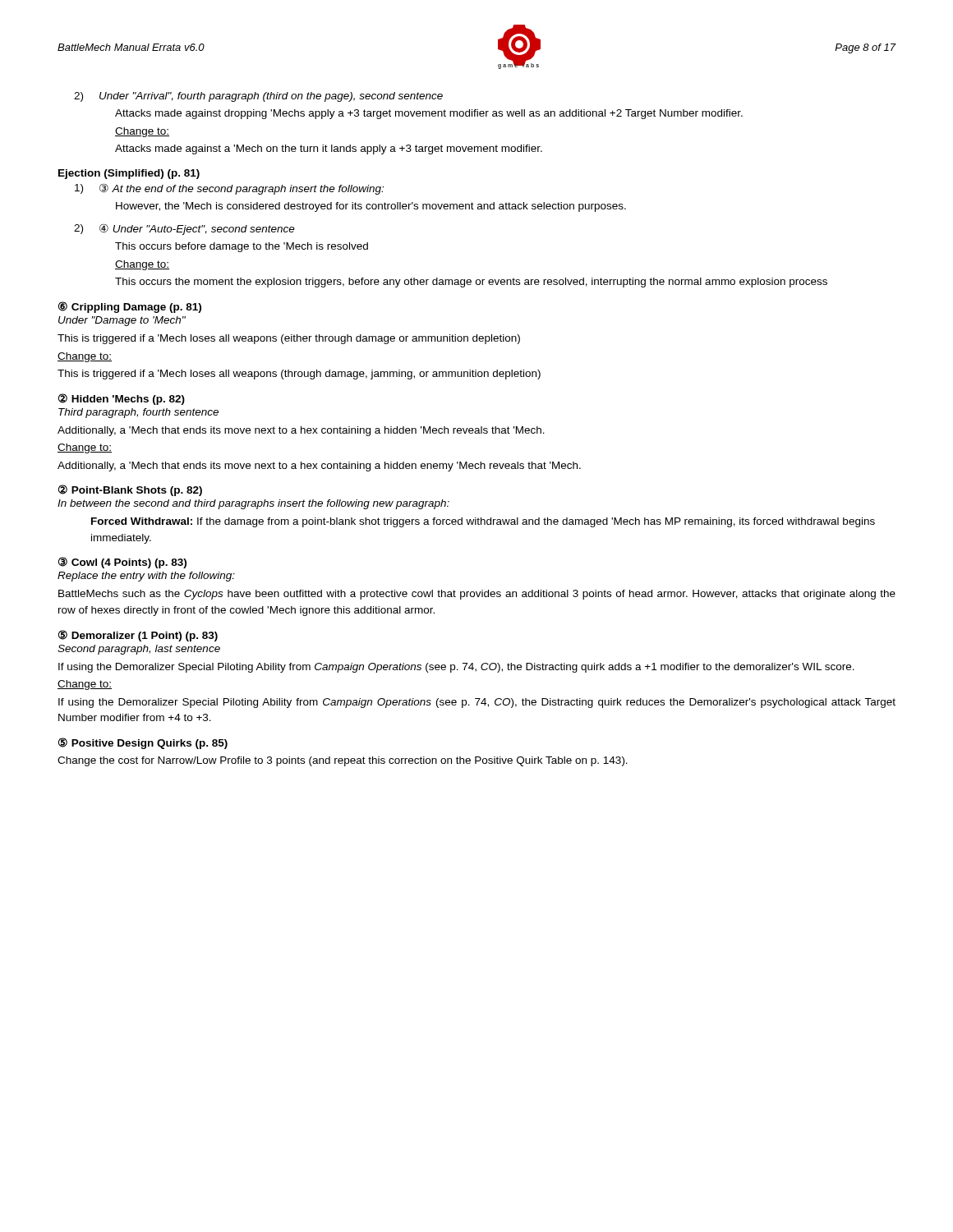The image size is (953, 1232).
Task: Click on the block starting "In between the second and third"
Action: pyautogui.click(x=254, y=503)
